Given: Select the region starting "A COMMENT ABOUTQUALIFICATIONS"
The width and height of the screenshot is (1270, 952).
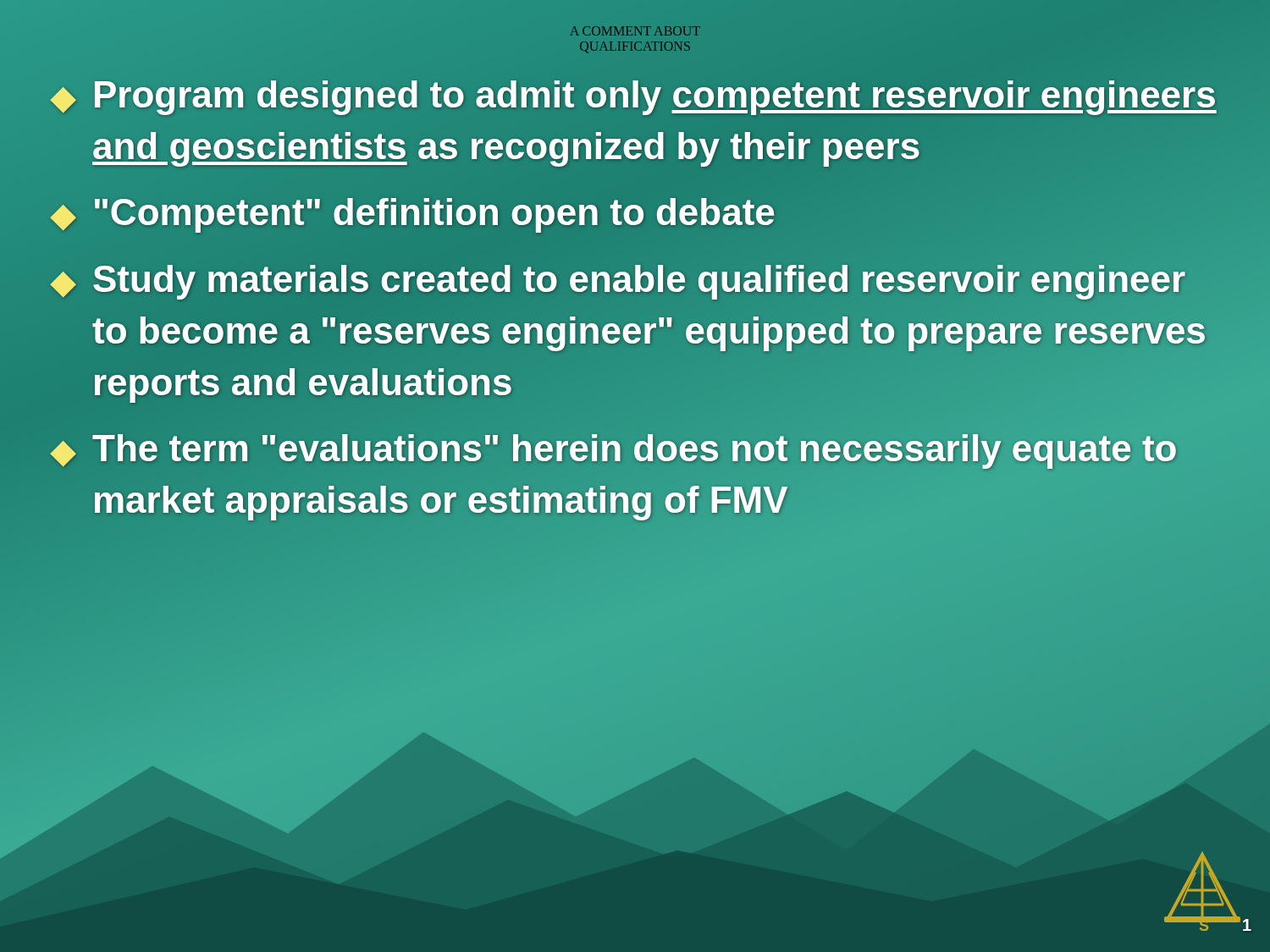Looking at the screenshot, I should 635,39.
